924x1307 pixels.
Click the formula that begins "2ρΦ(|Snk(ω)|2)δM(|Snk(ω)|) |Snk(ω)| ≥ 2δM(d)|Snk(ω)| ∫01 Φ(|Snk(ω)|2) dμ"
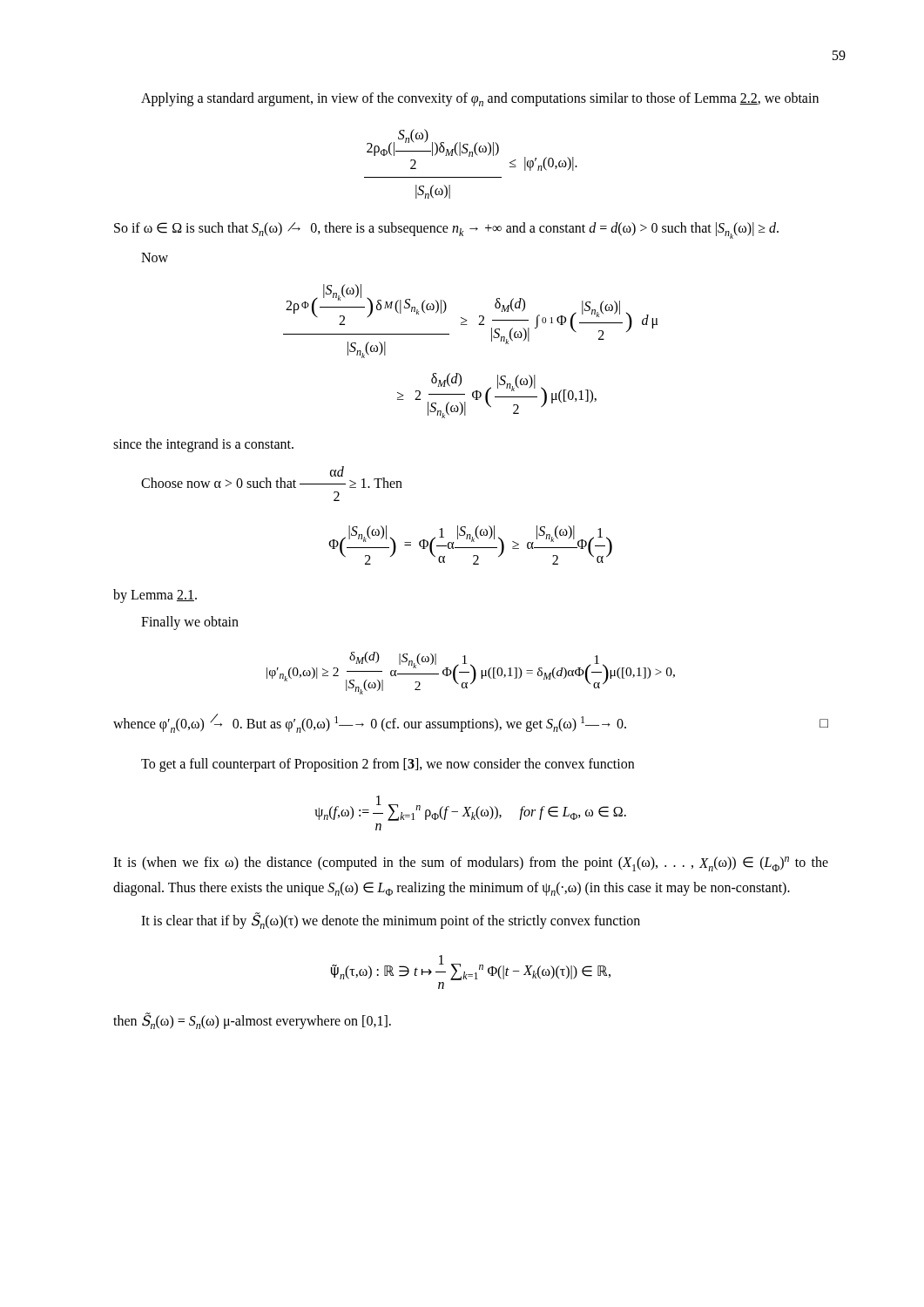click(471, 351)
